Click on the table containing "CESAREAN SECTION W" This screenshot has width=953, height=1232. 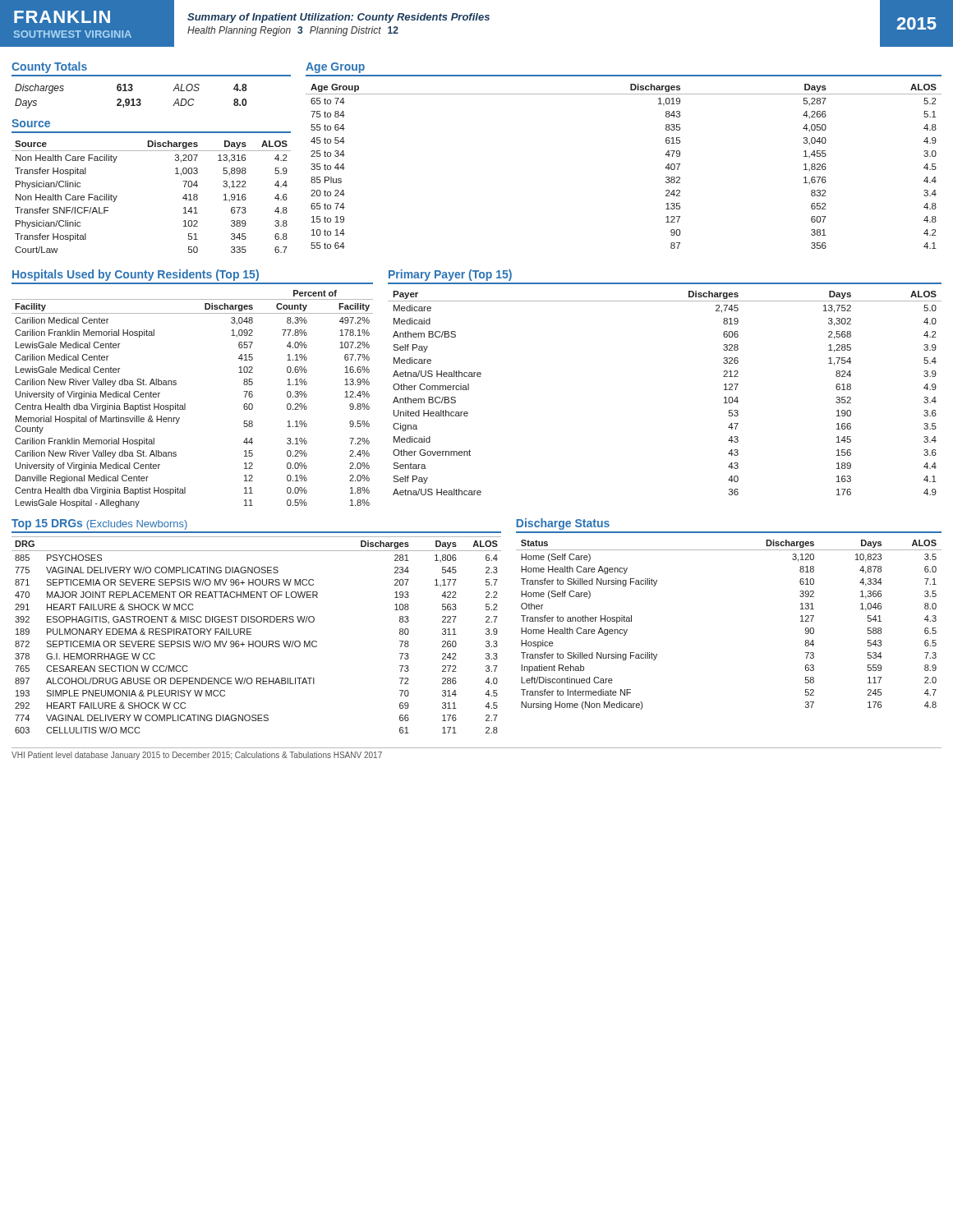pyautogui.click(x=256, y=636)
